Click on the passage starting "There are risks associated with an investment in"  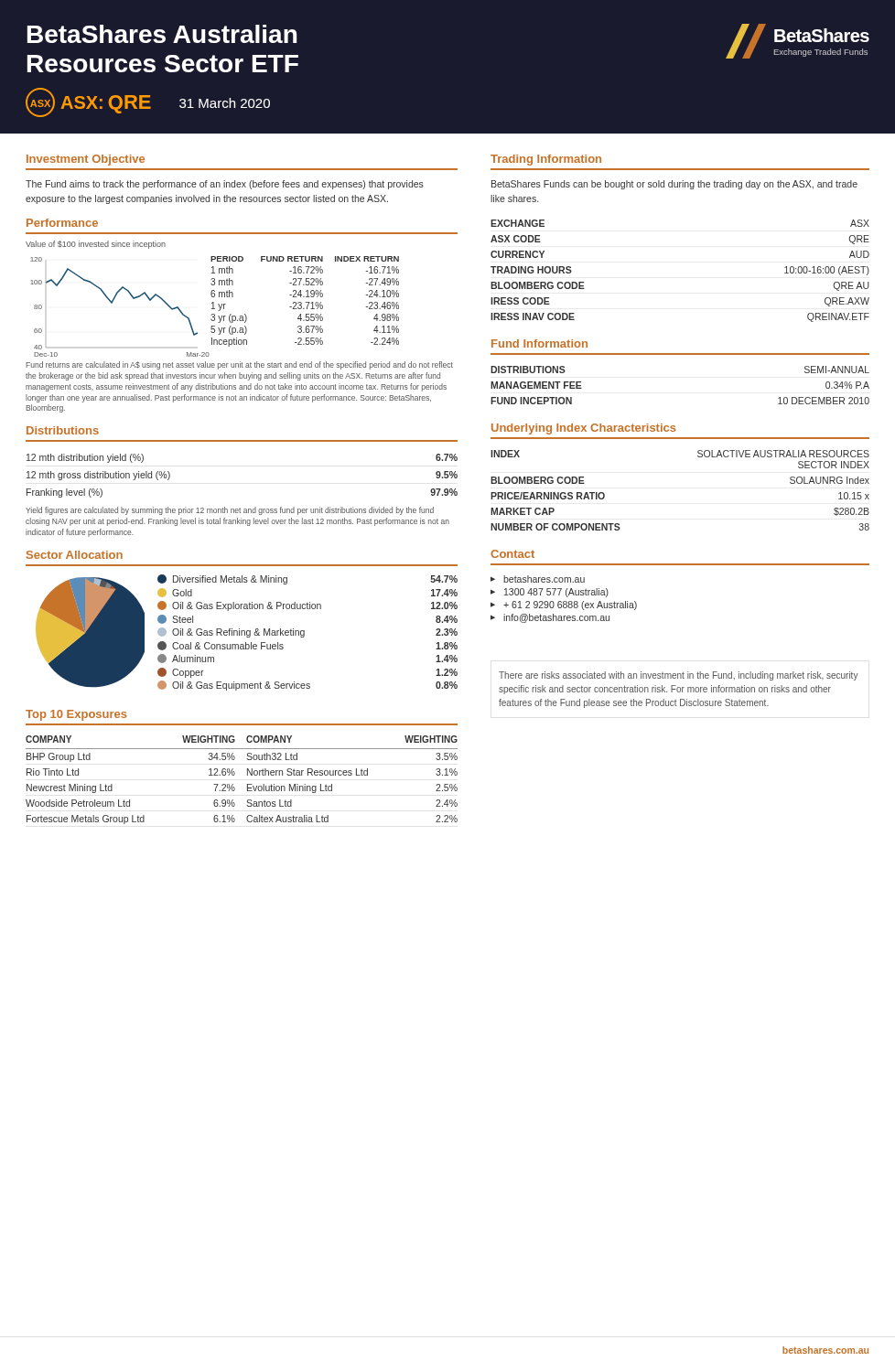point(678,689)
